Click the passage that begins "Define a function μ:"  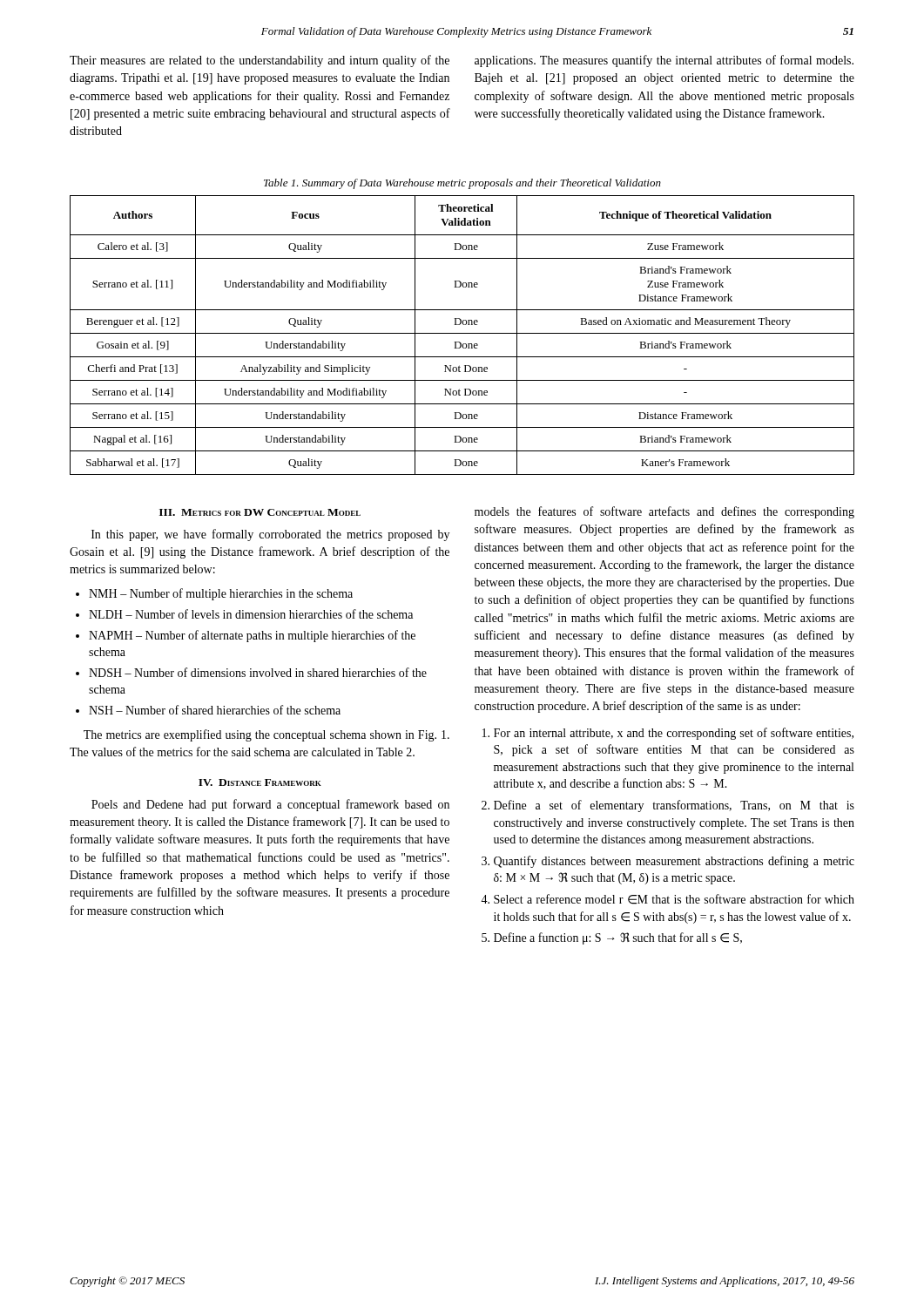[618, 938]
